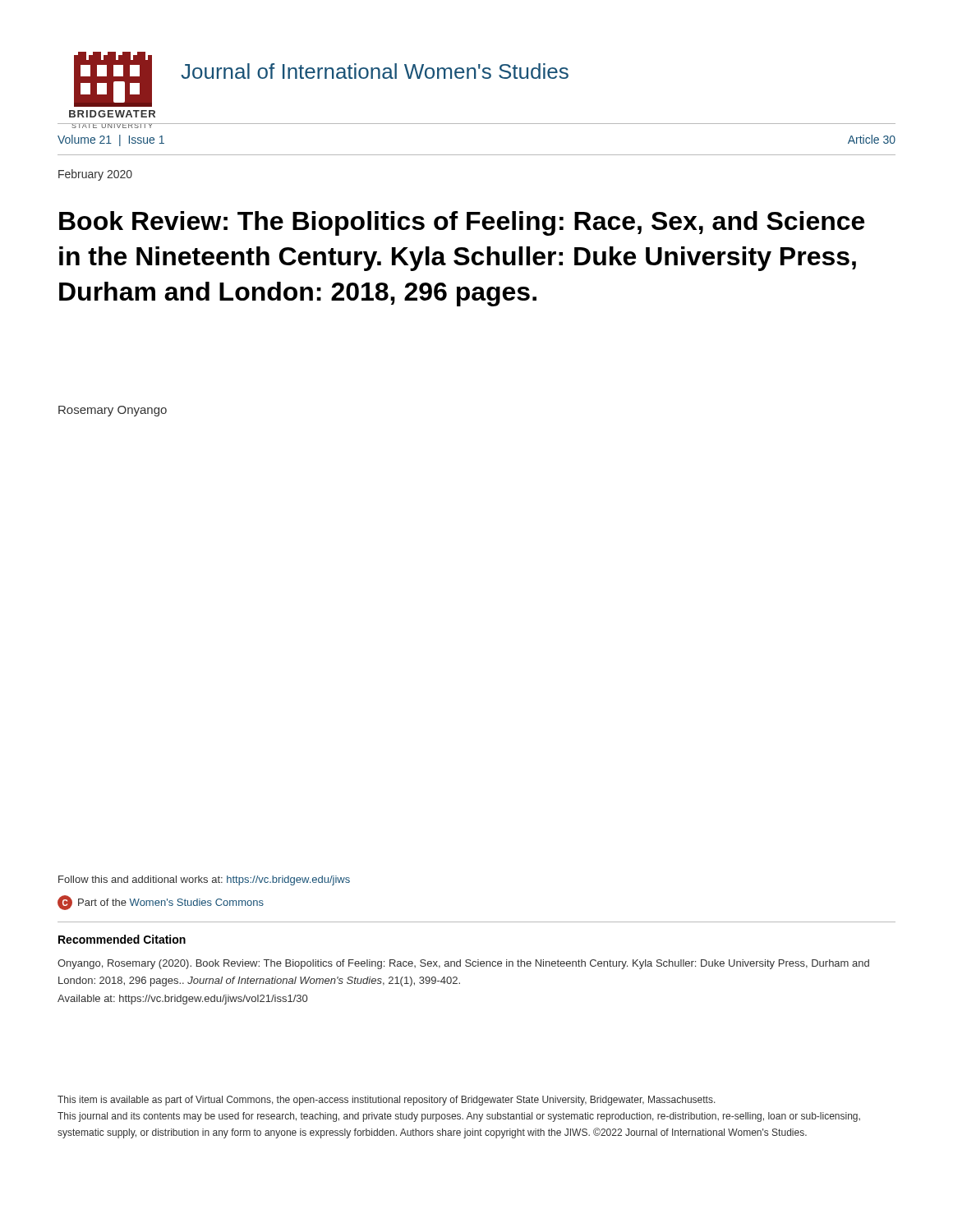Locate the block of text that opens with "This item is available as"
The width and height of the screenshot is (953, 1232).
459,1116
